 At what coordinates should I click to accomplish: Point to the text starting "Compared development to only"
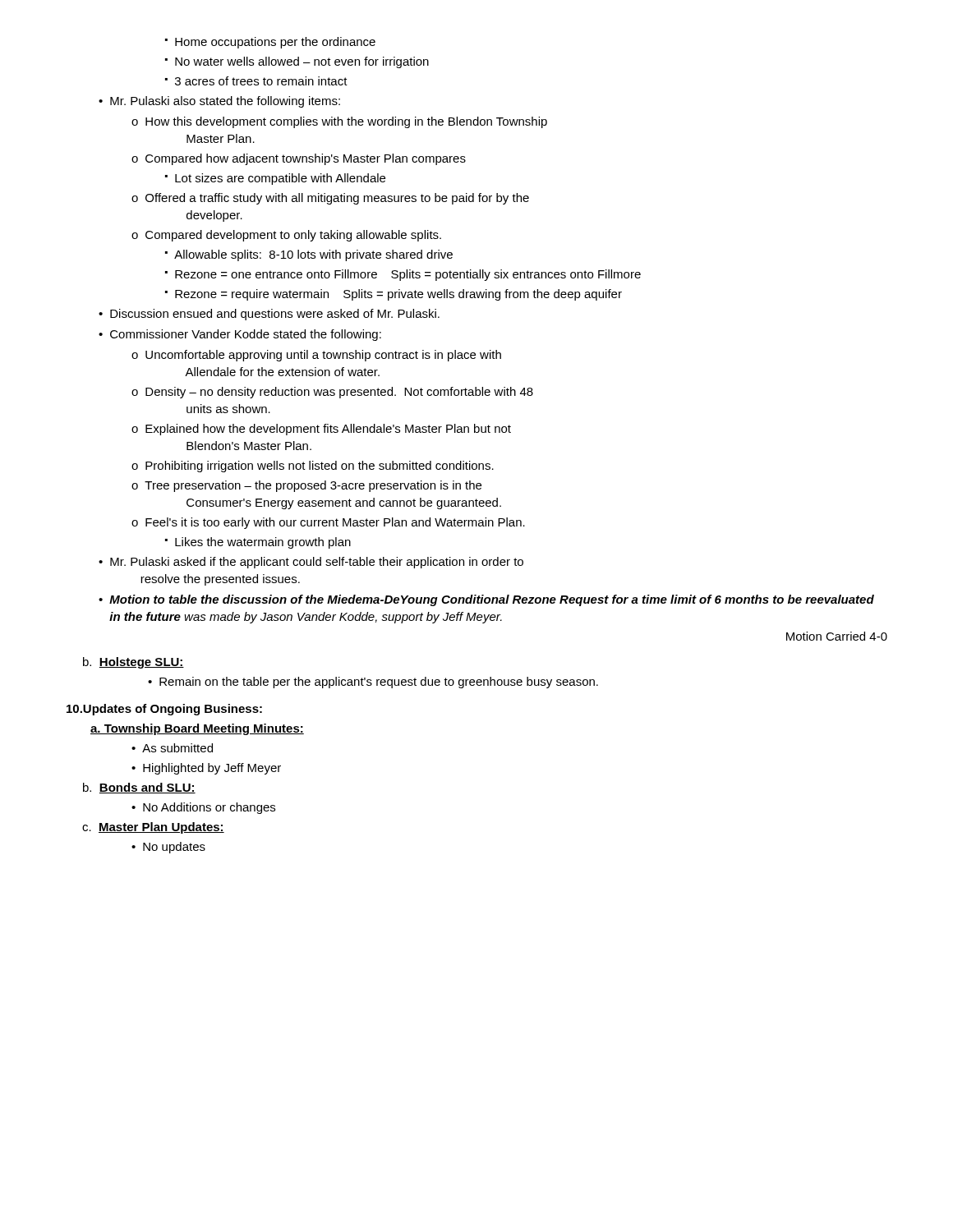tap(286, 236)
